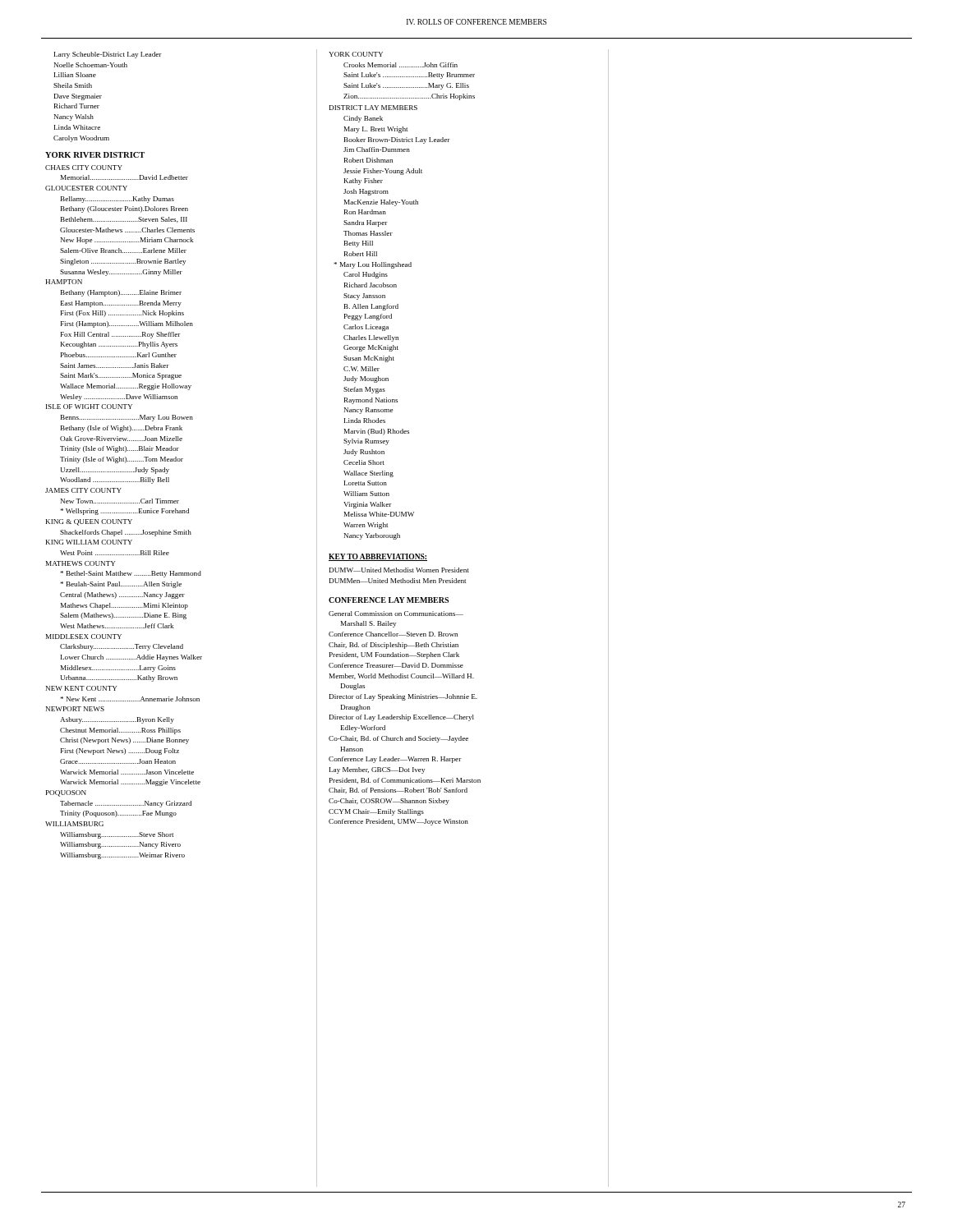Find the block starting "CONFERENCE LAY MEMBERS"
This screenshot has width=953, height=1232.
[389, 600]
